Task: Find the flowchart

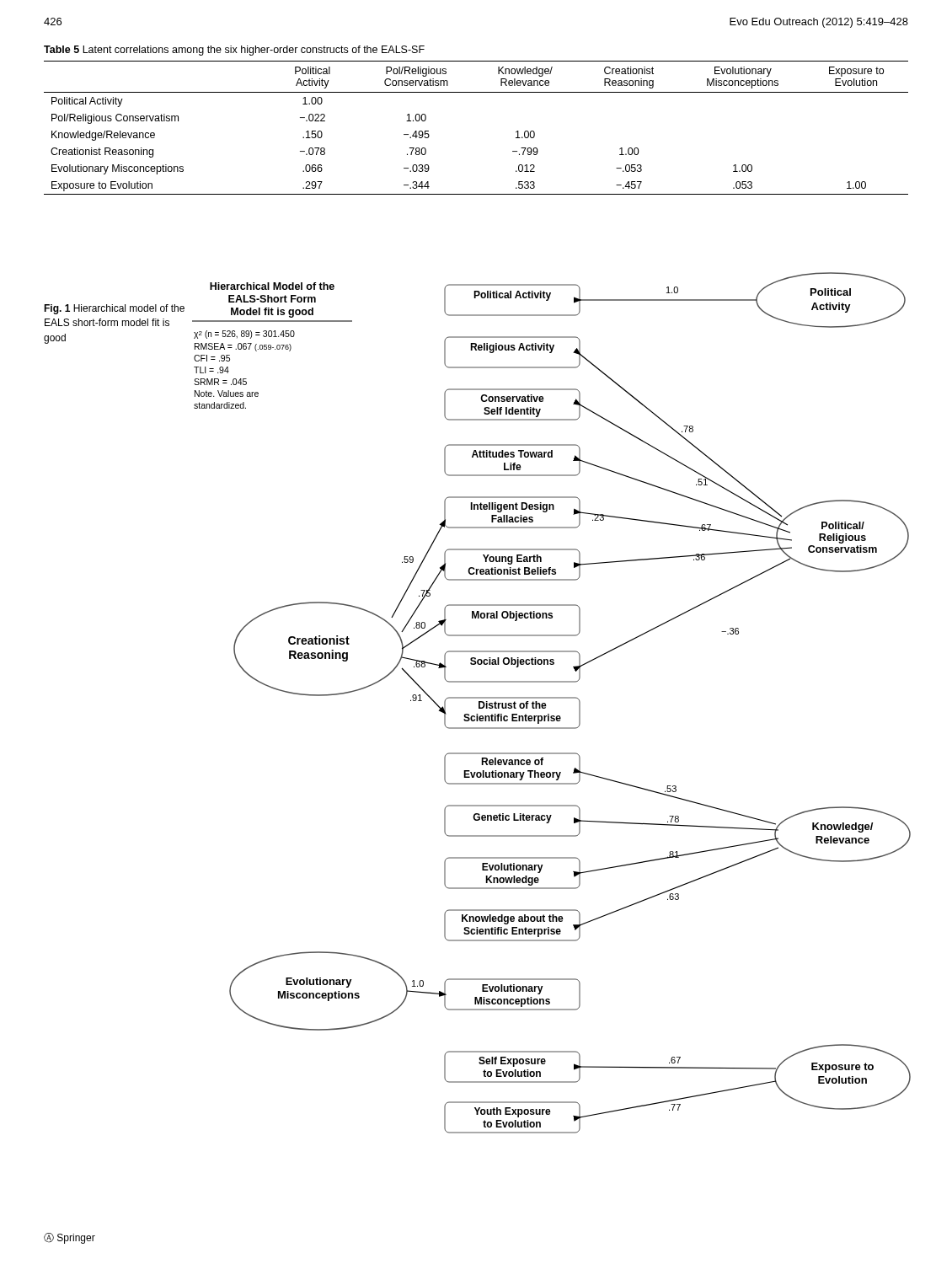Action: pos(550,744)
